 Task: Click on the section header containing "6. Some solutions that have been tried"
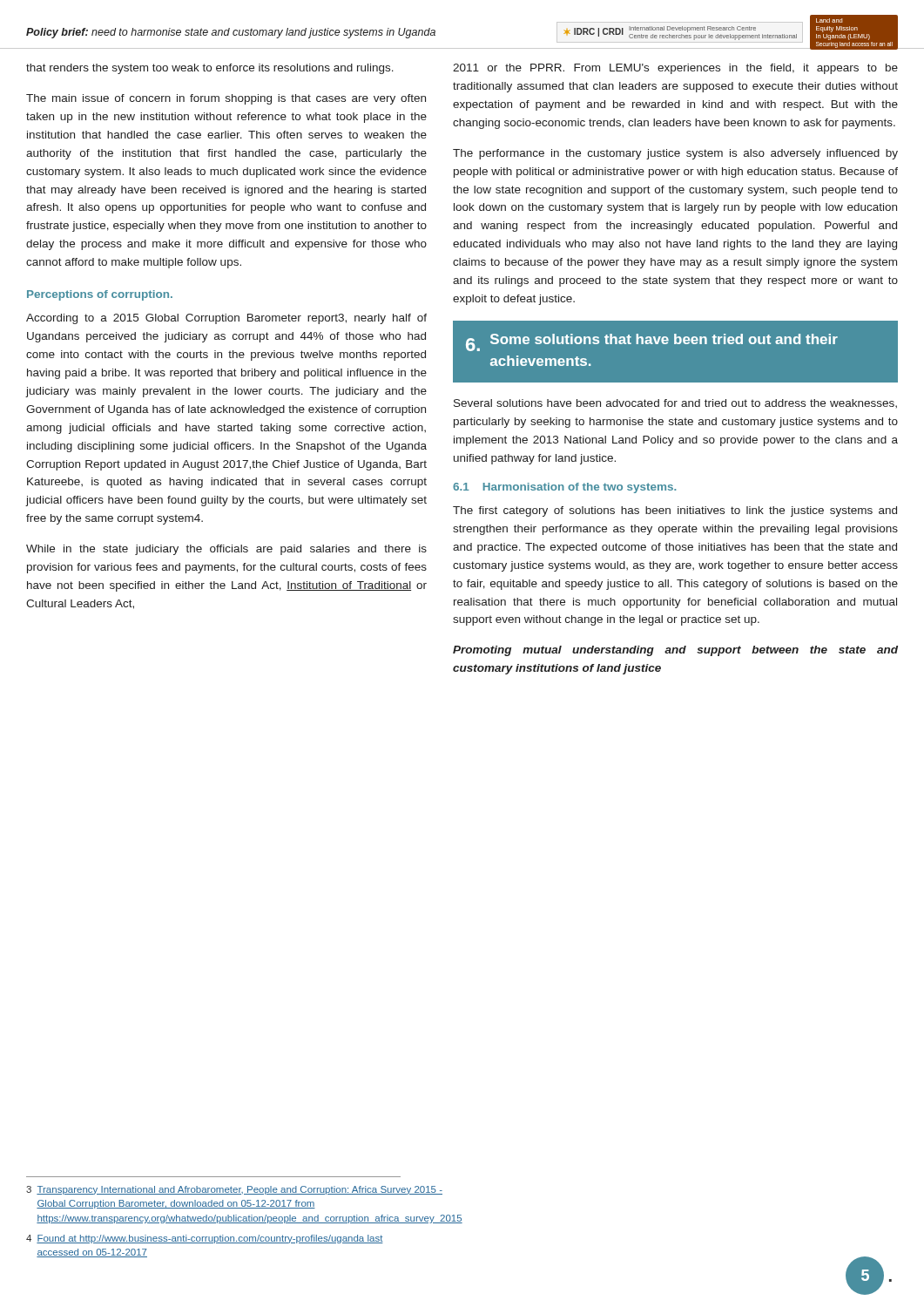pyautogui.click(x=651, y=350)
